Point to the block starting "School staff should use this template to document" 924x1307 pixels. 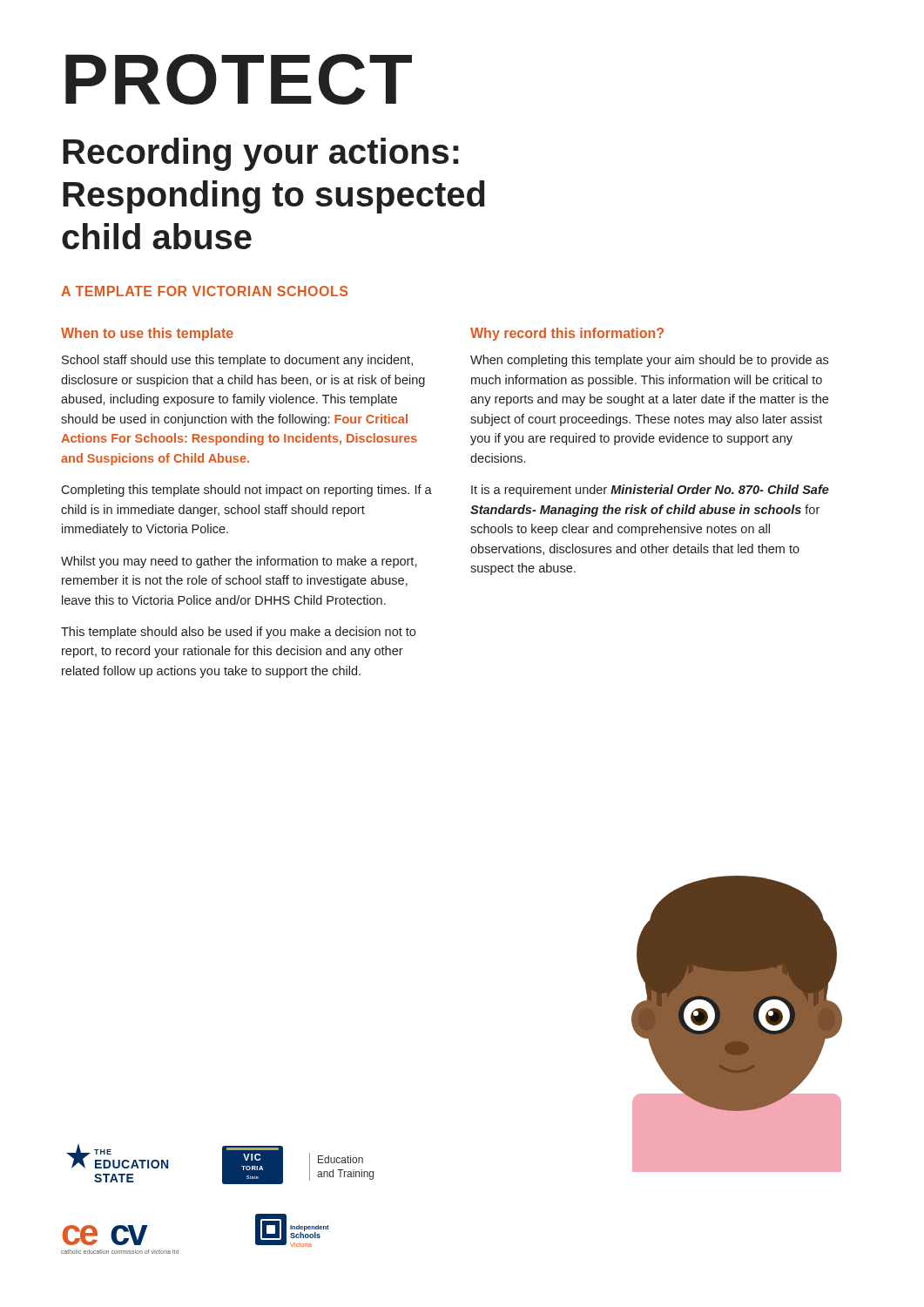243,409
